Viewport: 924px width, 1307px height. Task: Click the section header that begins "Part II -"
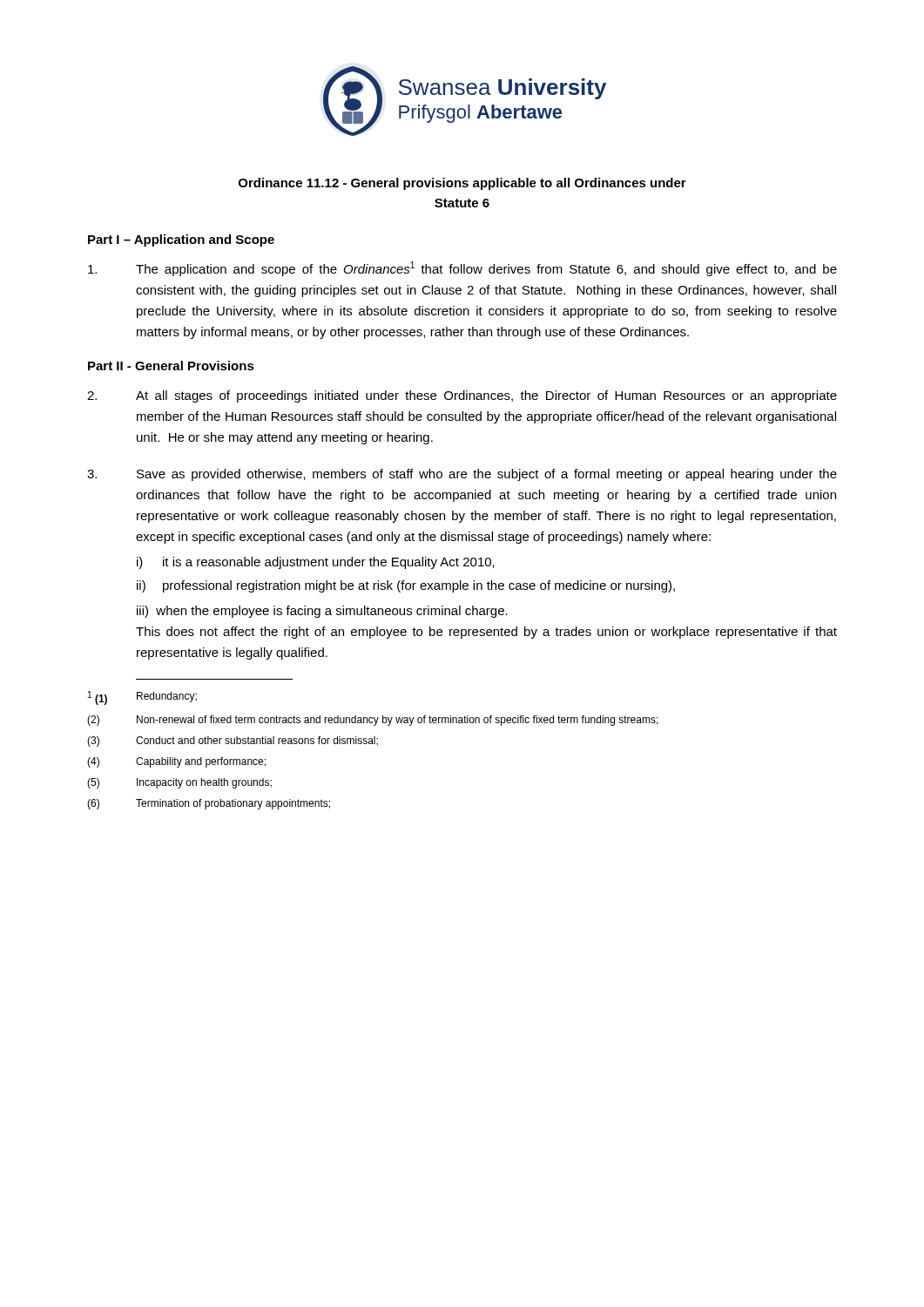click(x=171, y=366)
